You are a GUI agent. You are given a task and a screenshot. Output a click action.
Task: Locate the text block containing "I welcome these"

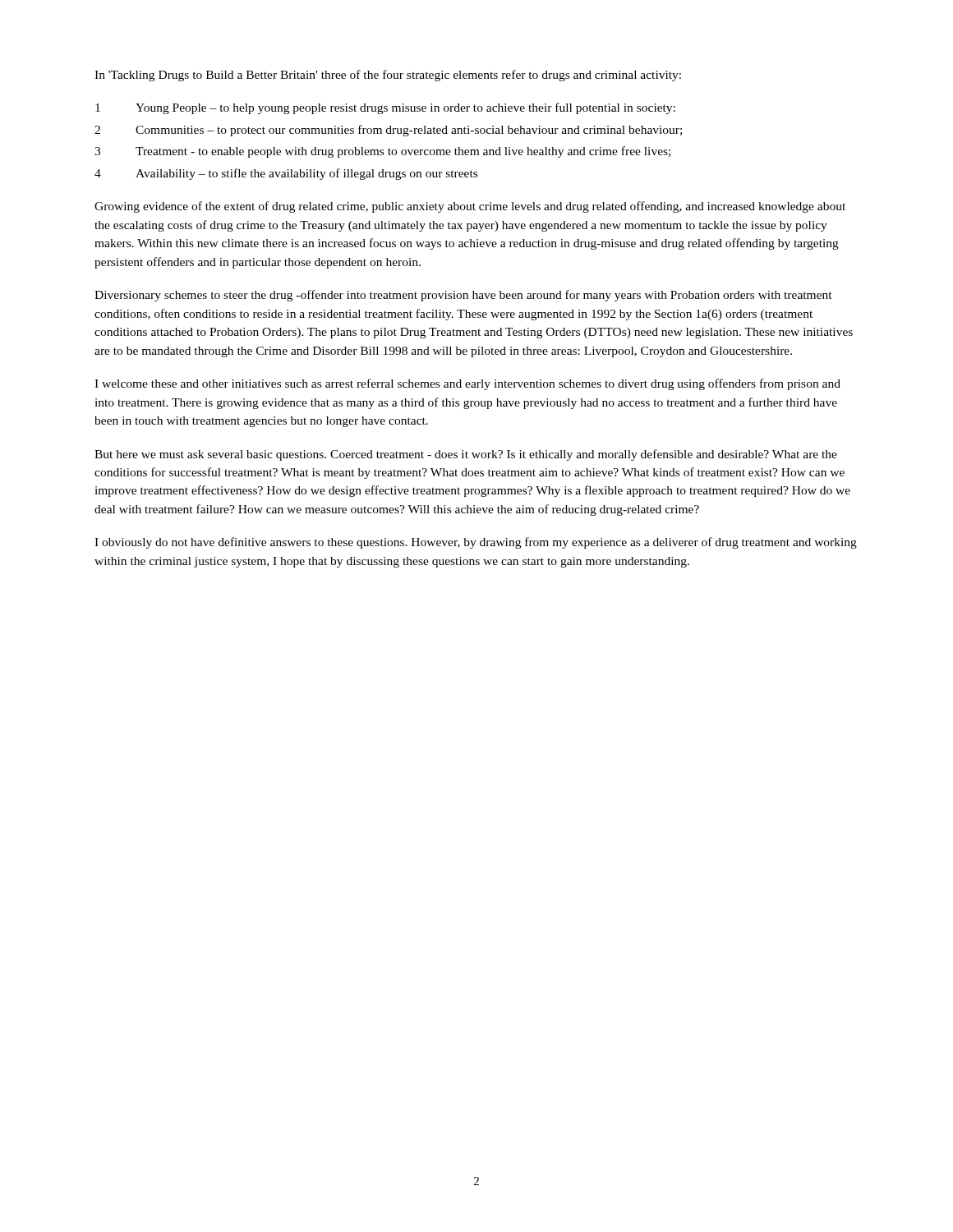(467, 402)
